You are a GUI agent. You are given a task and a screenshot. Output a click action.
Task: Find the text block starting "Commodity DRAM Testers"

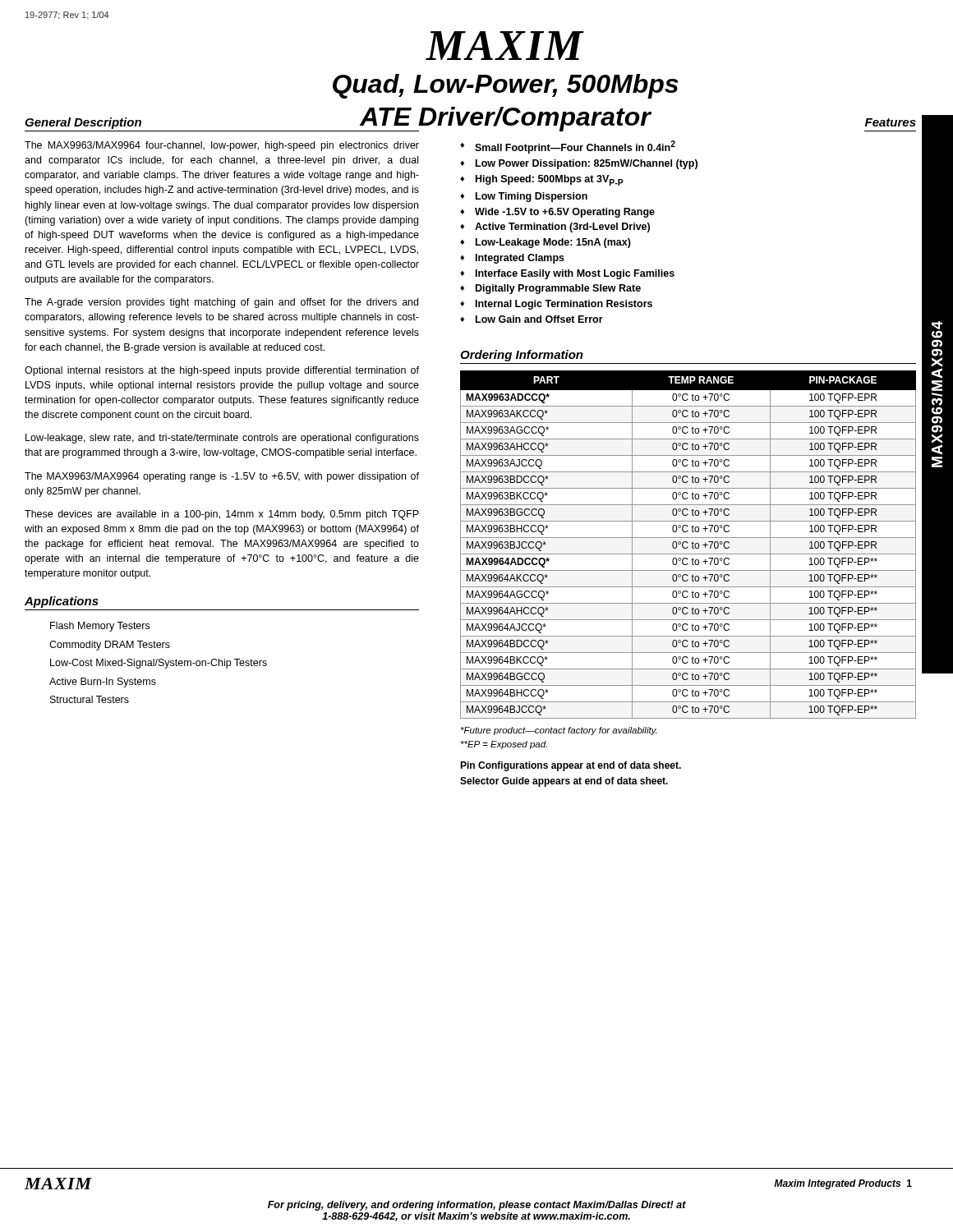pyautogui.click(x=110, y=645)
